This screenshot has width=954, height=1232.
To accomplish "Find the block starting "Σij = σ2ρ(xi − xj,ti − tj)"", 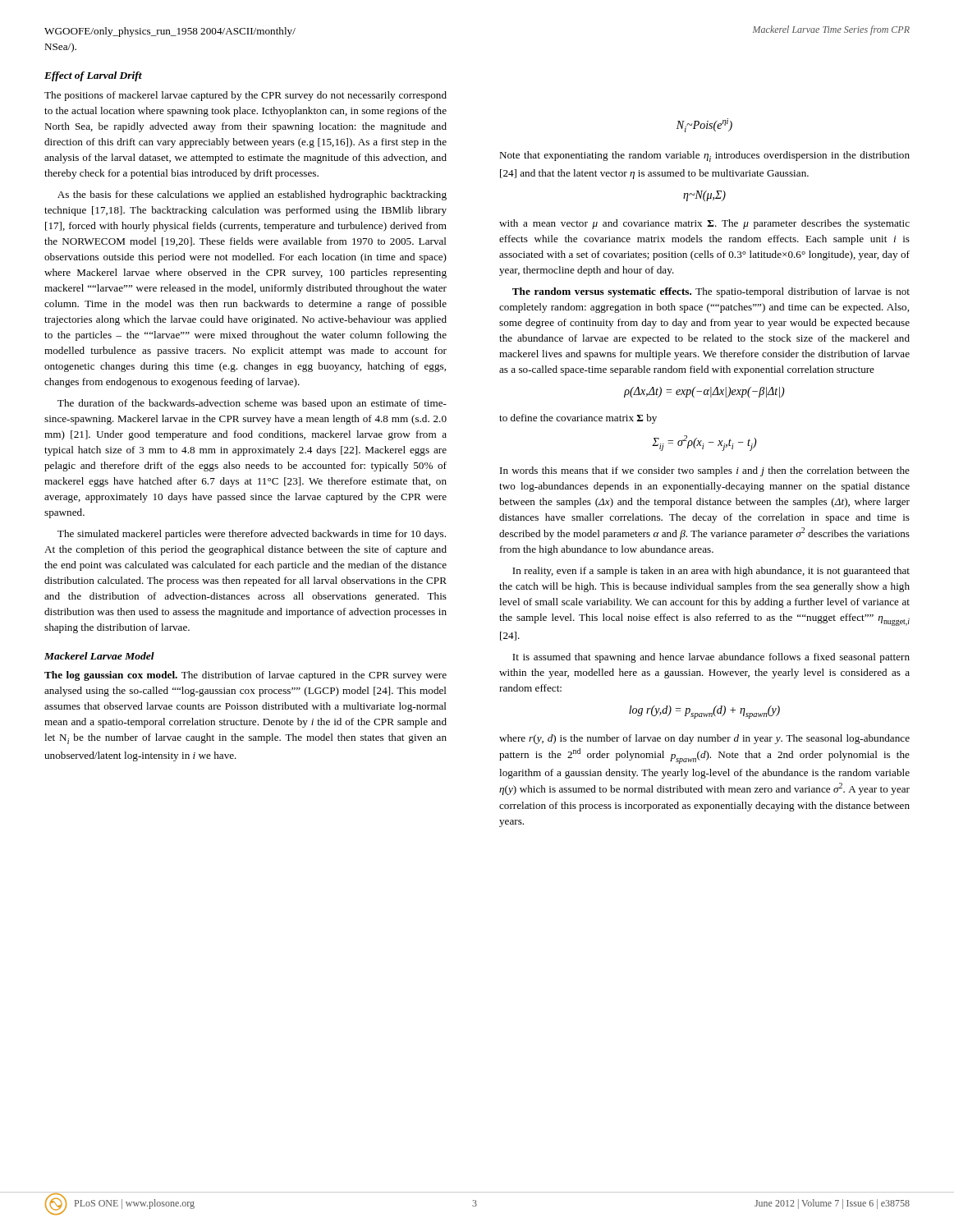I will point(704,442).
